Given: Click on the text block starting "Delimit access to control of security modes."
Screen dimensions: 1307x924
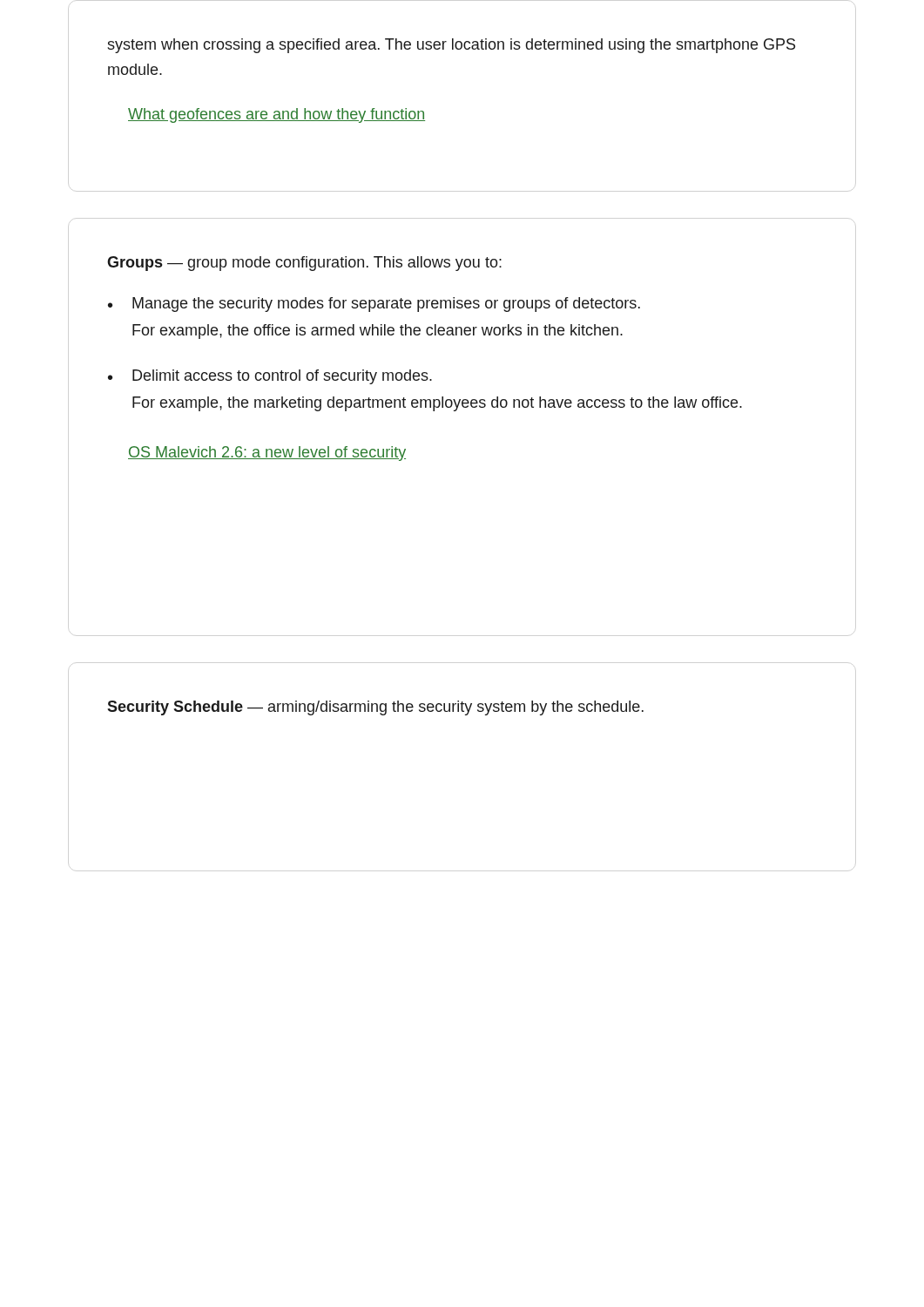Looking at the screenshot, I should pyautogui.click(x=474, y=391).
